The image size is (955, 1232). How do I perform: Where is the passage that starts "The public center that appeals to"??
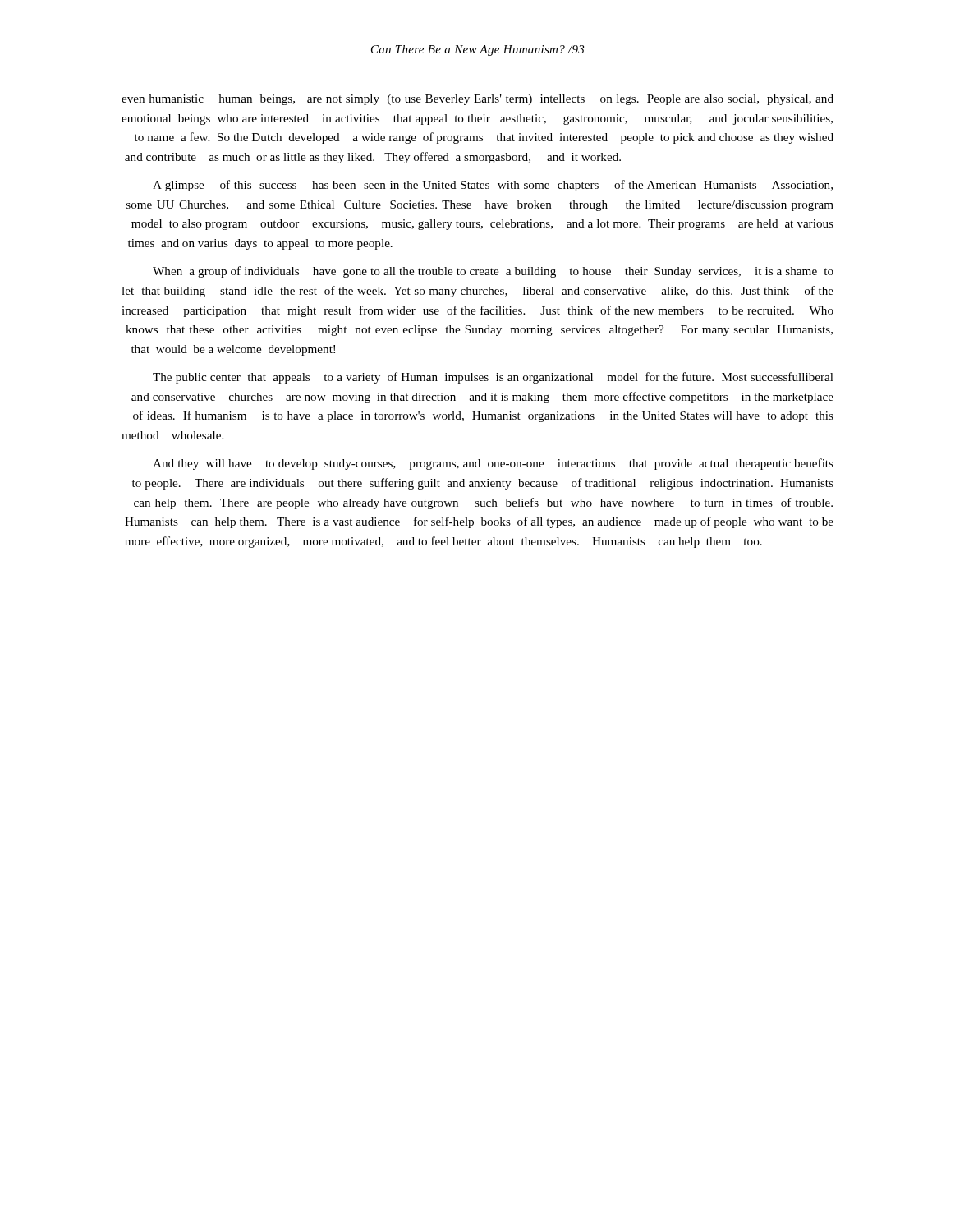[478, 406]
